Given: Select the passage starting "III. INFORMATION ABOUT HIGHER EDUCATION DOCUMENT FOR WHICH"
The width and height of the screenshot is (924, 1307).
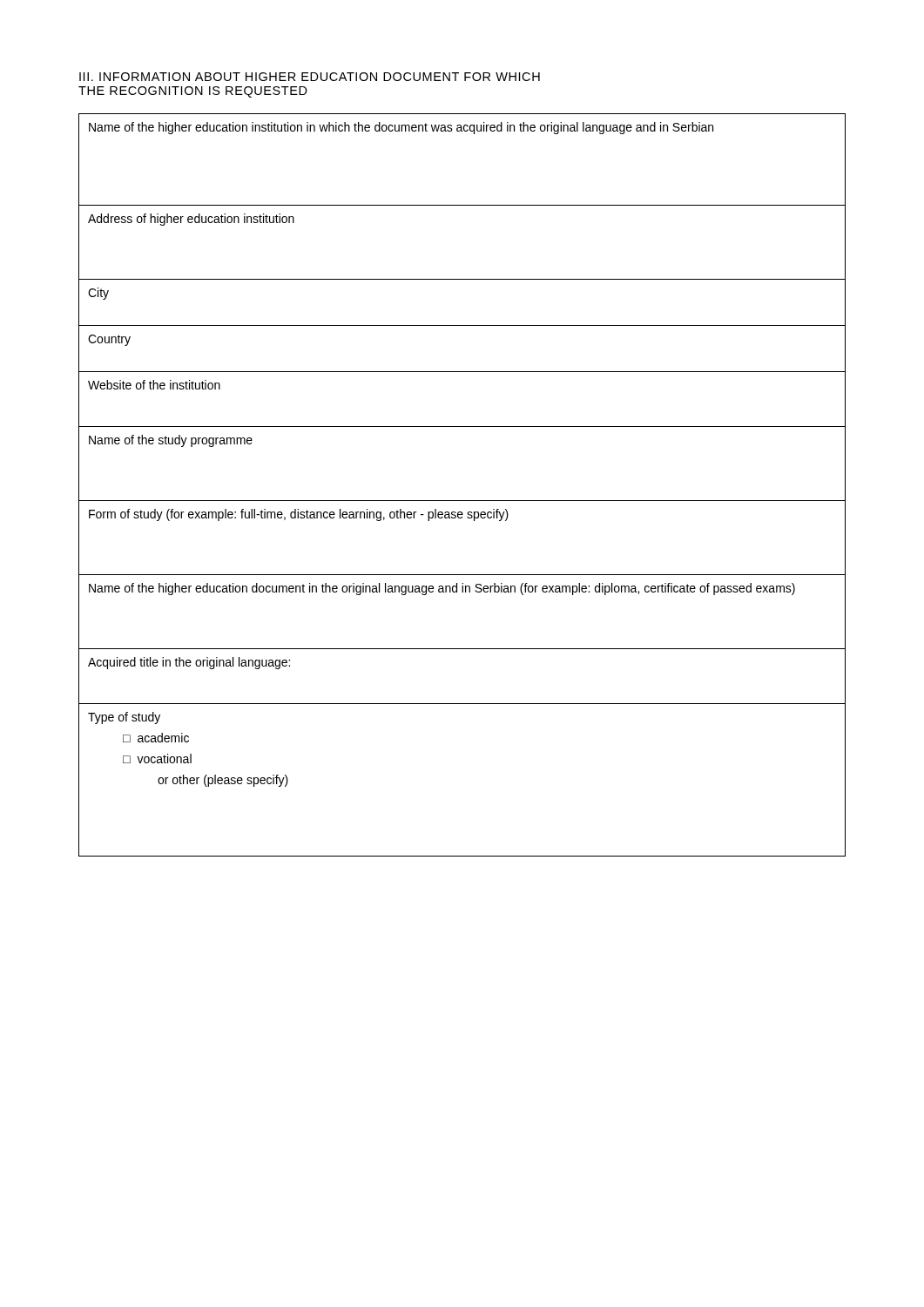Looking at the screenshot, I should [462, 84].
